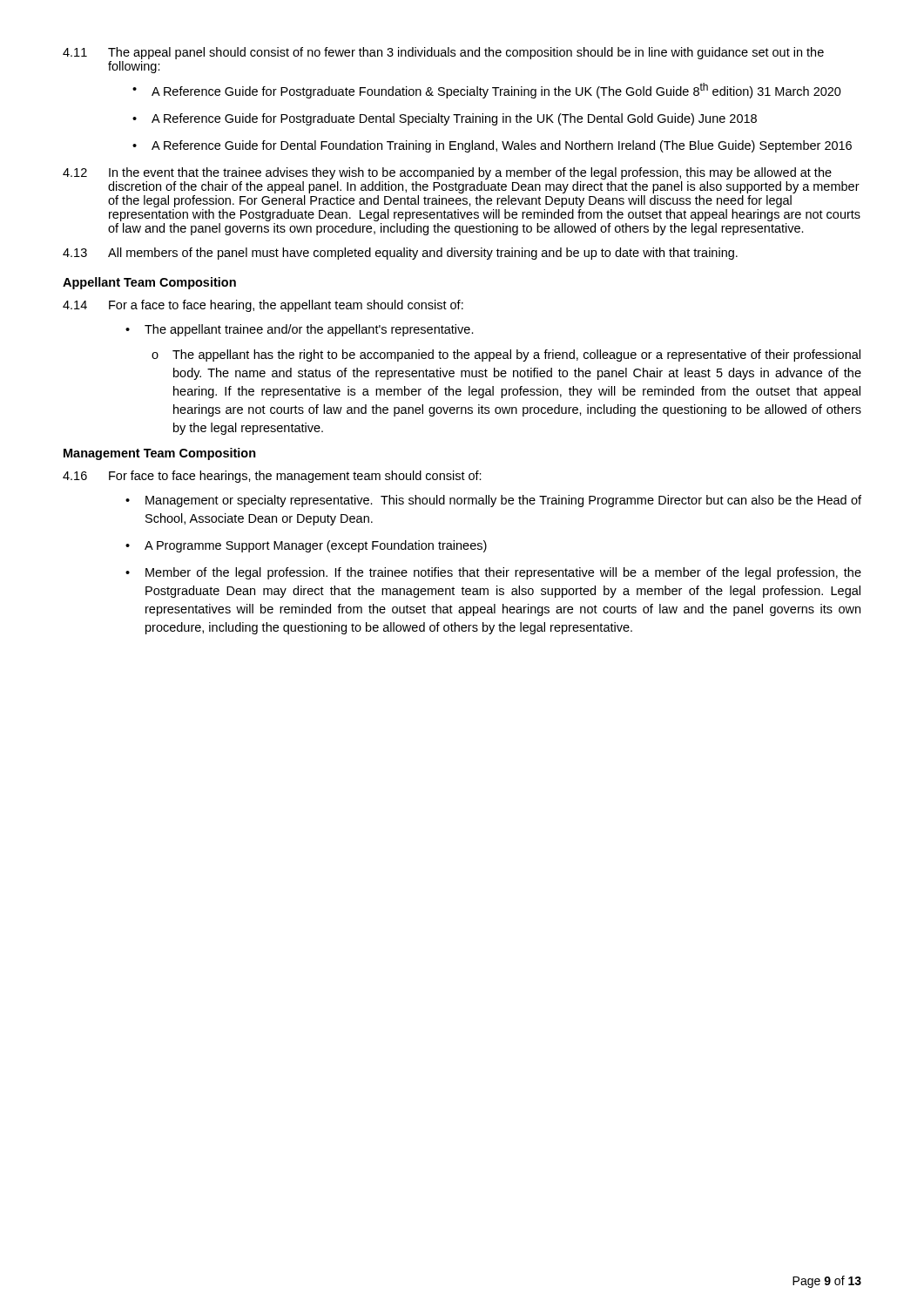Viewport: 924px width, 1307px height.
Task: Find the block on this page that starts "14 For a face to face"
Action: click(462, 305)
